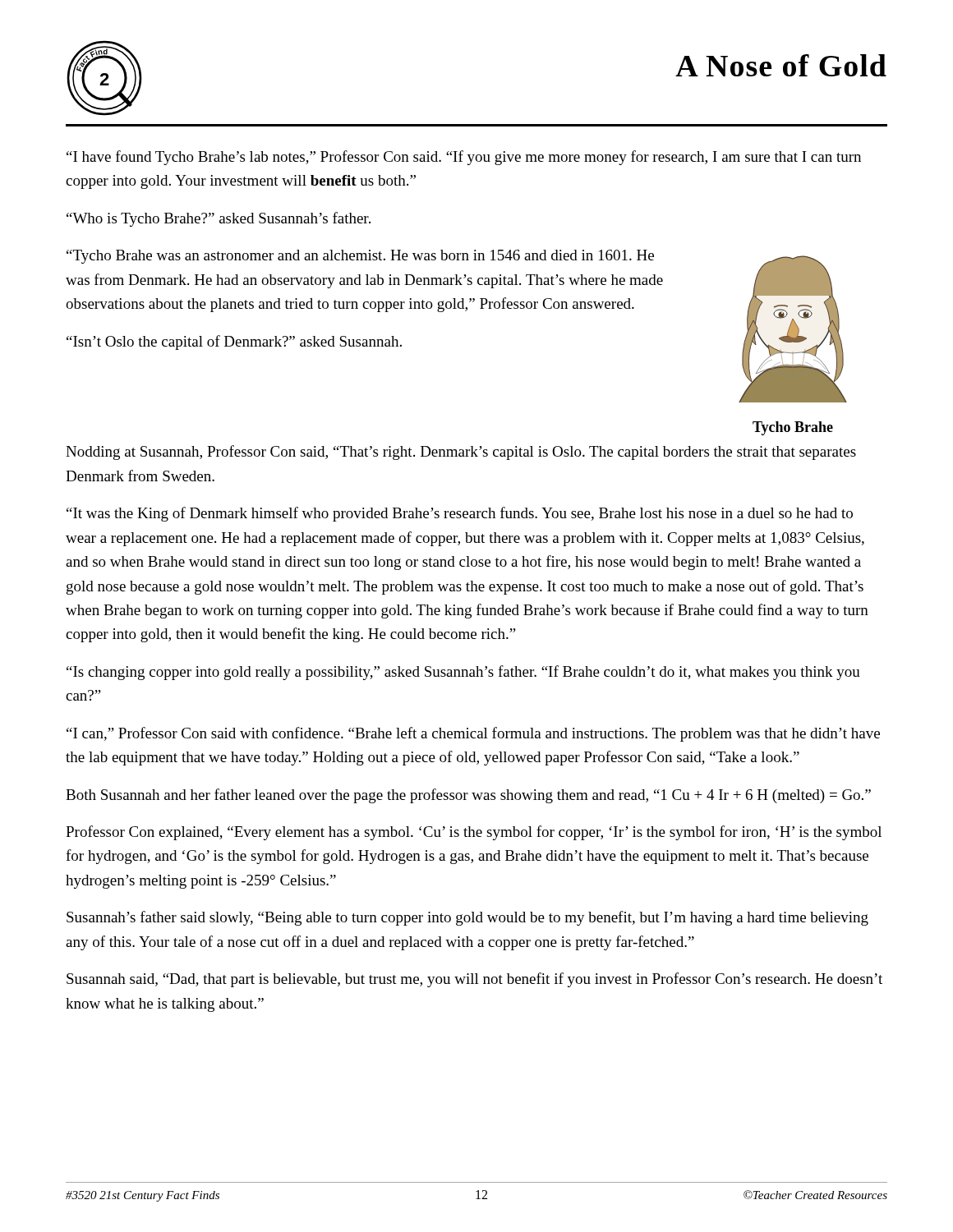Click on the text block that reads "“I have found Tycho"
The width and height of the screenshot is (953, 1232).
[x=464, y=169]
